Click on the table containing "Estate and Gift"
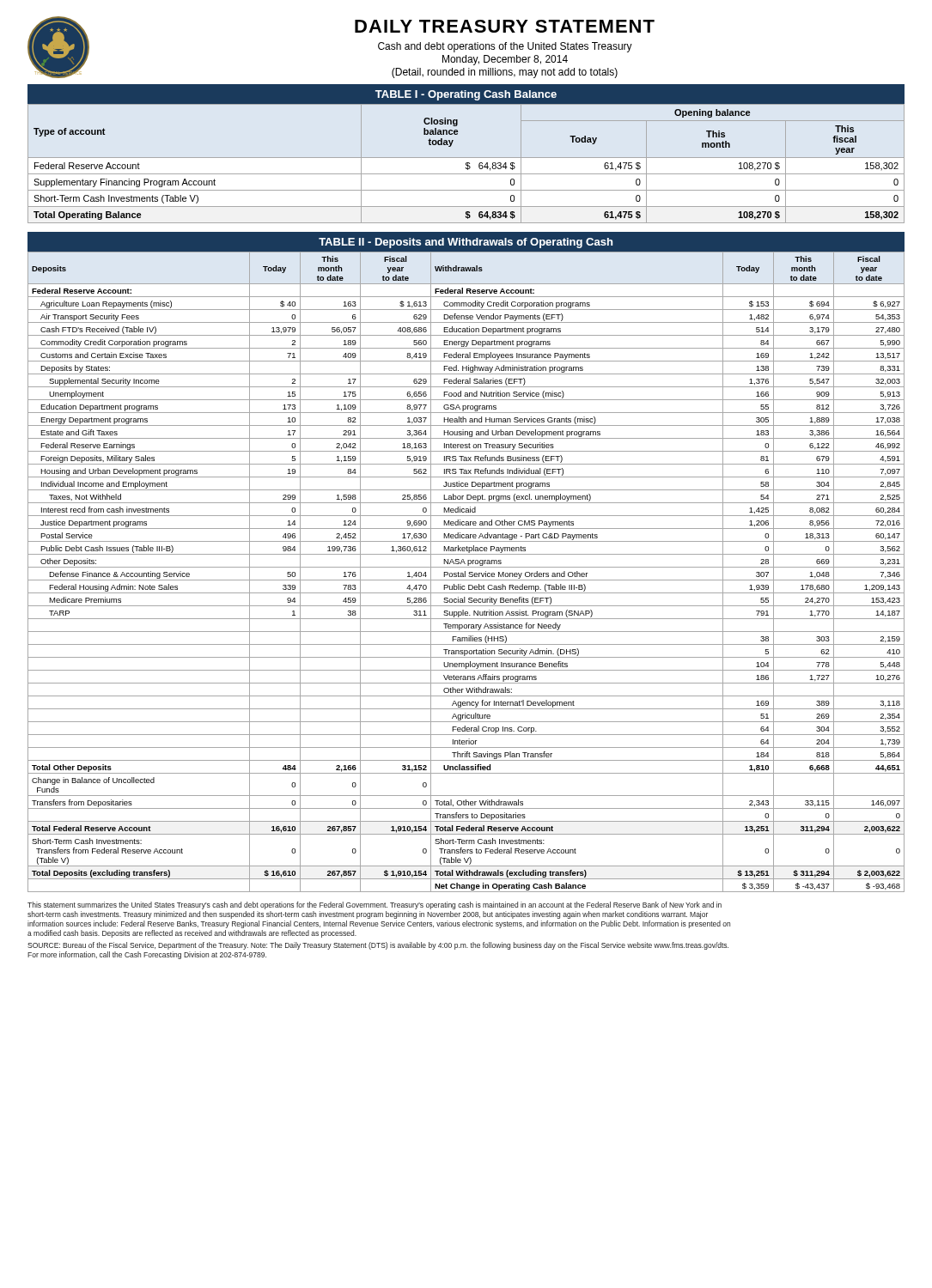932x1288 pixels. (x=466, y=572)
